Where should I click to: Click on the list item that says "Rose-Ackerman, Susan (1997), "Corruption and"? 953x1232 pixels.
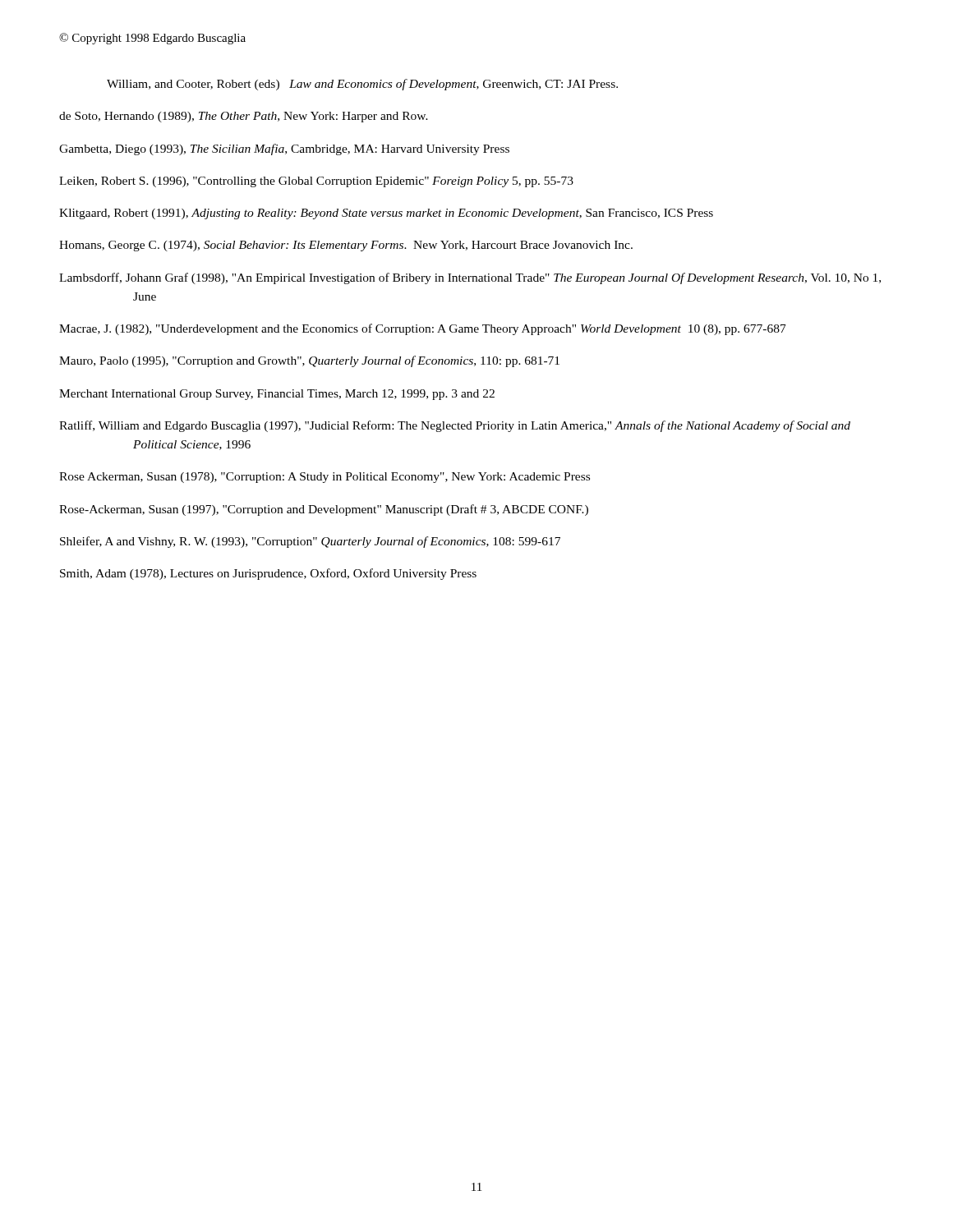(x=324, y=508)
